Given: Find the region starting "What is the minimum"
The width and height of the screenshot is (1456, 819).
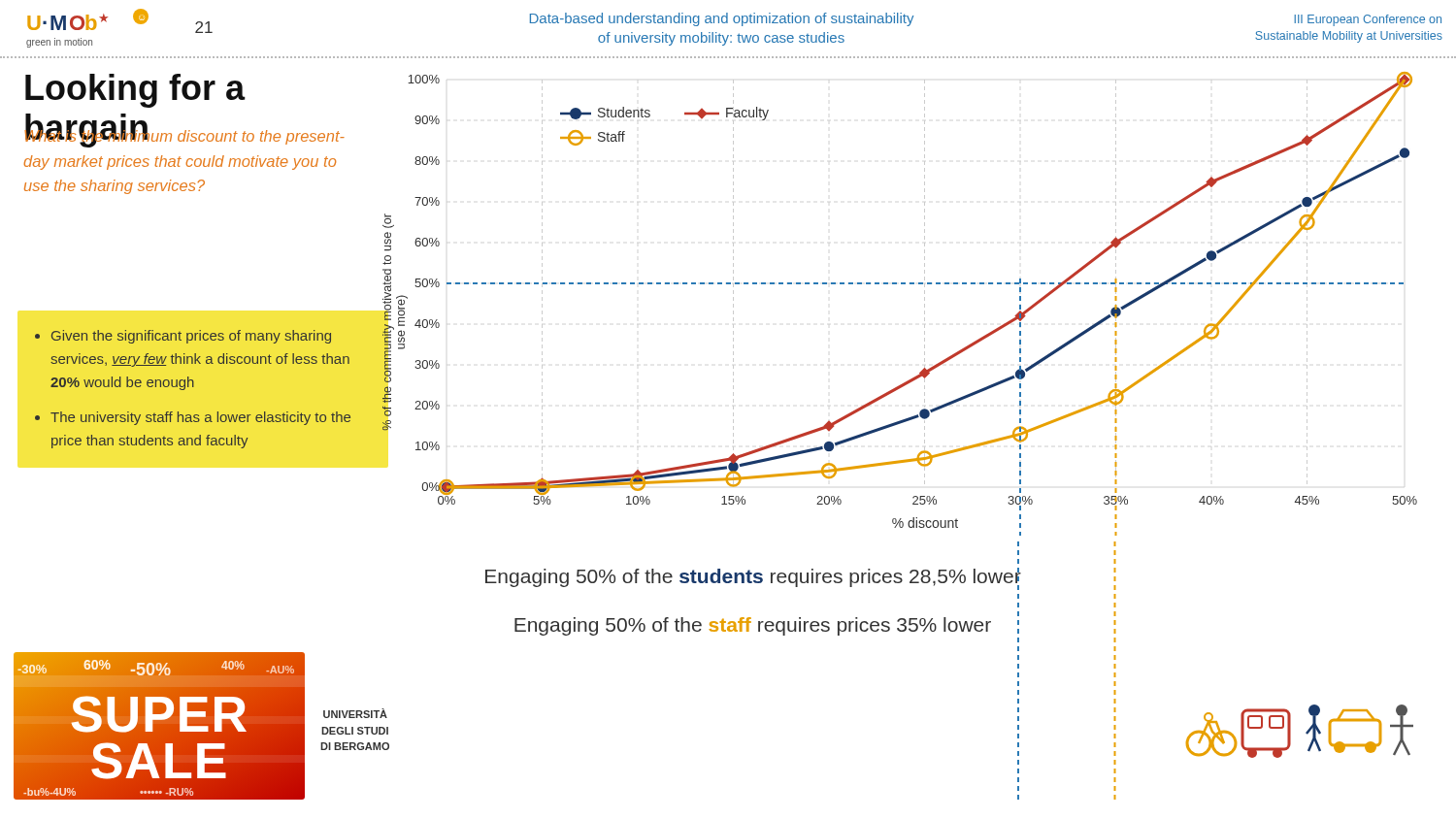Looking at the screenshot, I should coord(184,161).
